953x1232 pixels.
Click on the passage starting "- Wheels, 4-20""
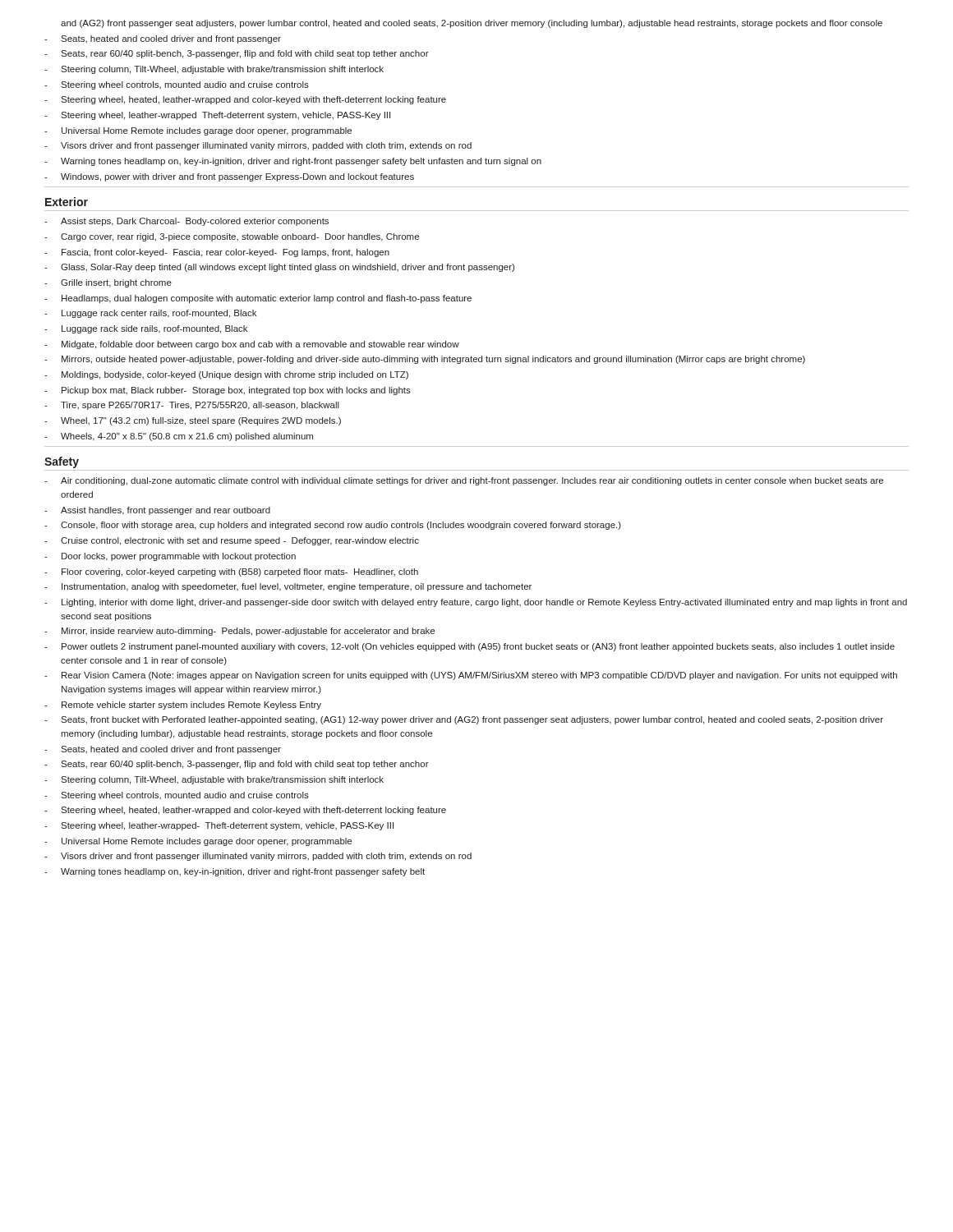(x=476, y=436)
